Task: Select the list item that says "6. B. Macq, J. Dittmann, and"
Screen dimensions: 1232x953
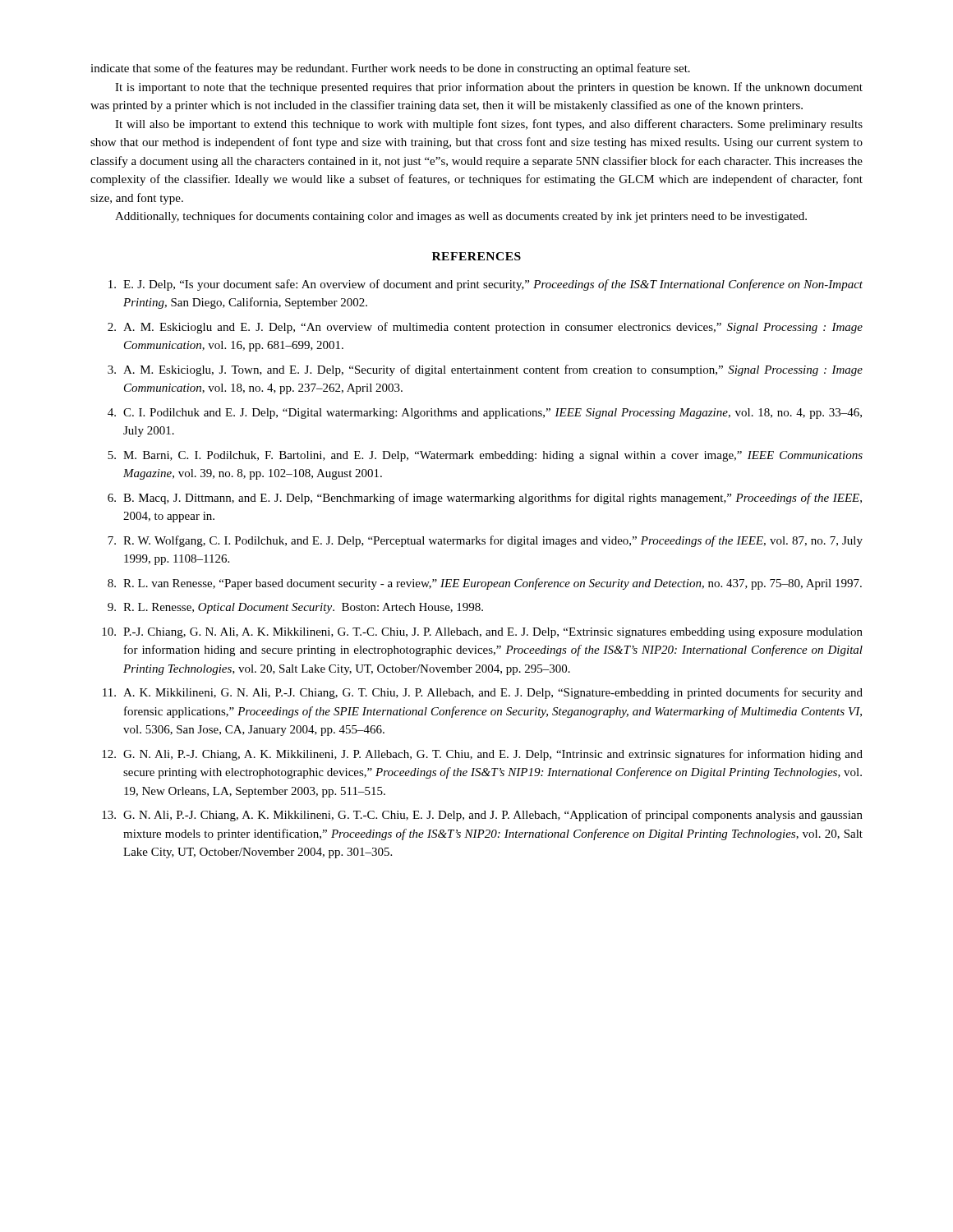Action: pos(476,507)
